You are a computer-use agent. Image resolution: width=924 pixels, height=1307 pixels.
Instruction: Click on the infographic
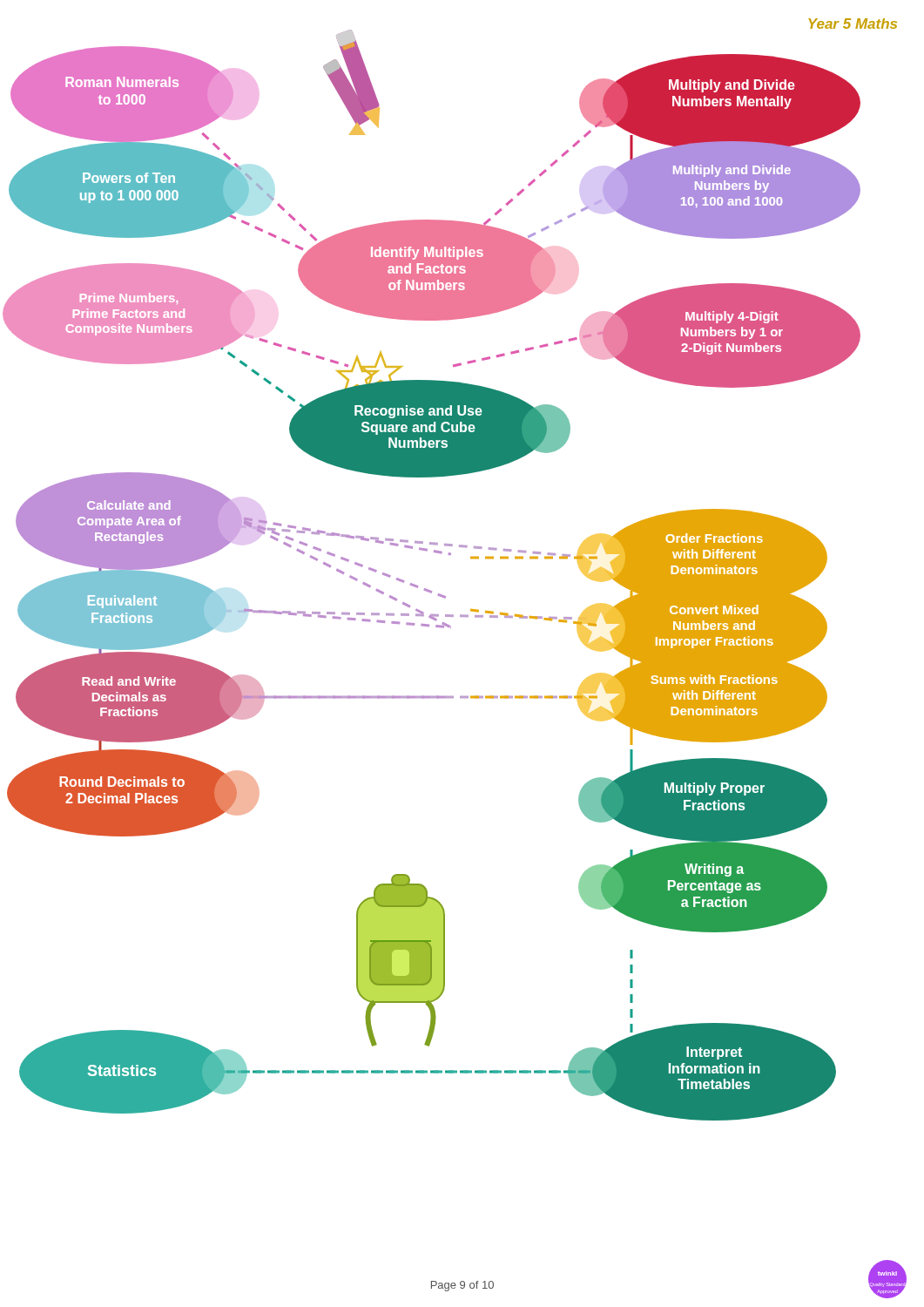click(x=462, y=636)
